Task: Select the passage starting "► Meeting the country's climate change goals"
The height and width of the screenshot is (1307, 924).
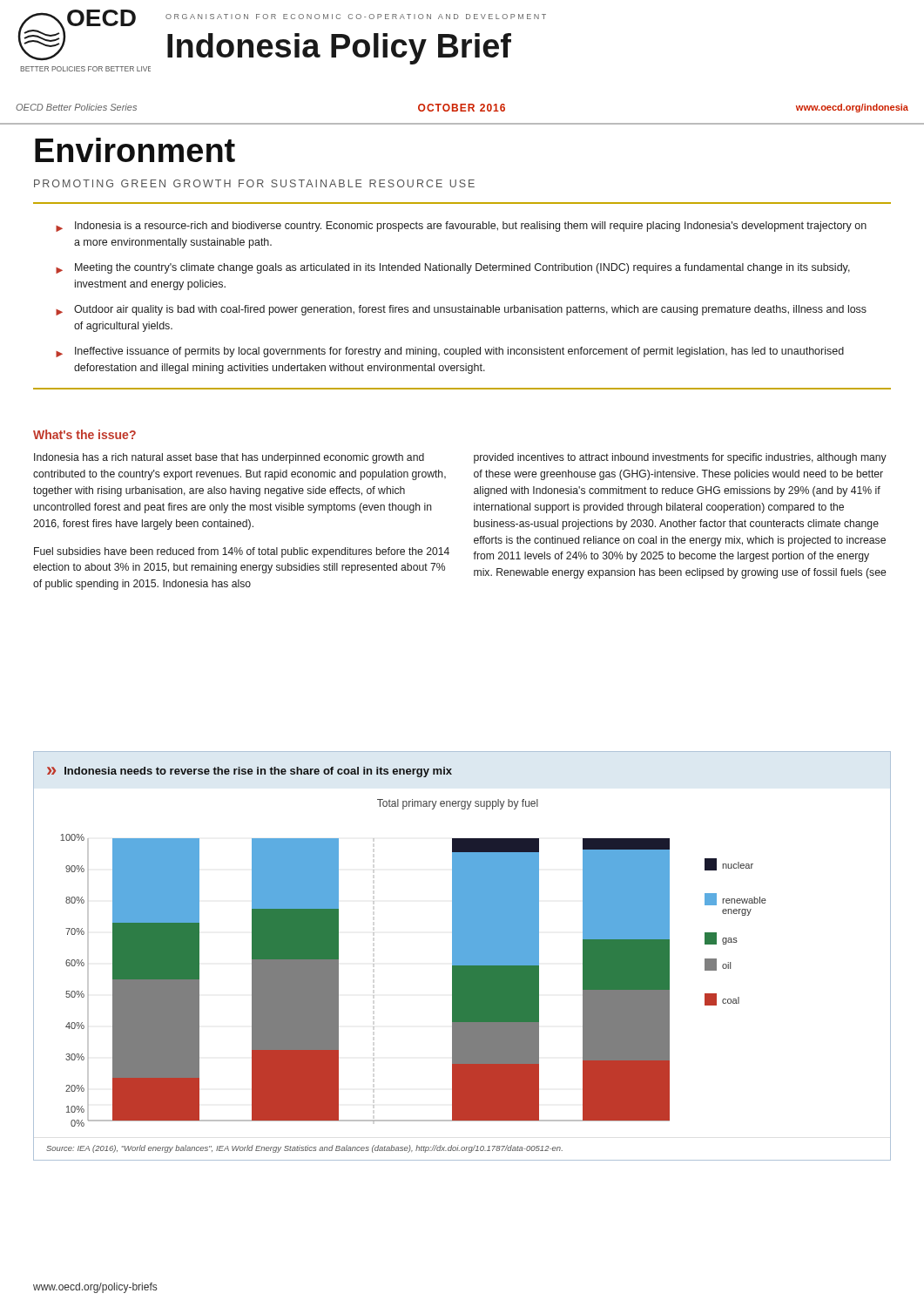Action: click(x=462, y=276)
